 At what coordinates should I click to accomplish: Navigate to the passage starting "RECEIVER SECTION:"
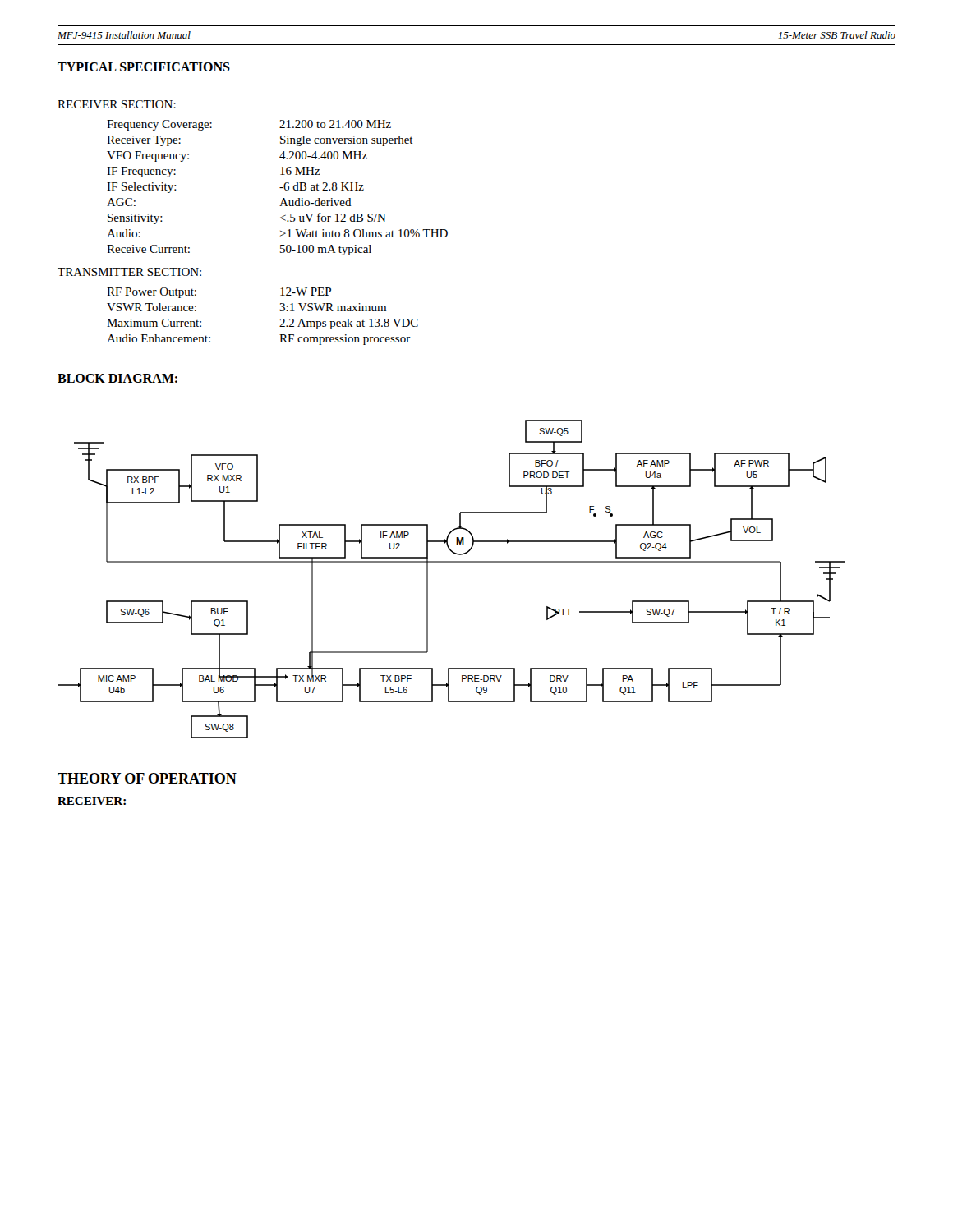coord(117,104)
